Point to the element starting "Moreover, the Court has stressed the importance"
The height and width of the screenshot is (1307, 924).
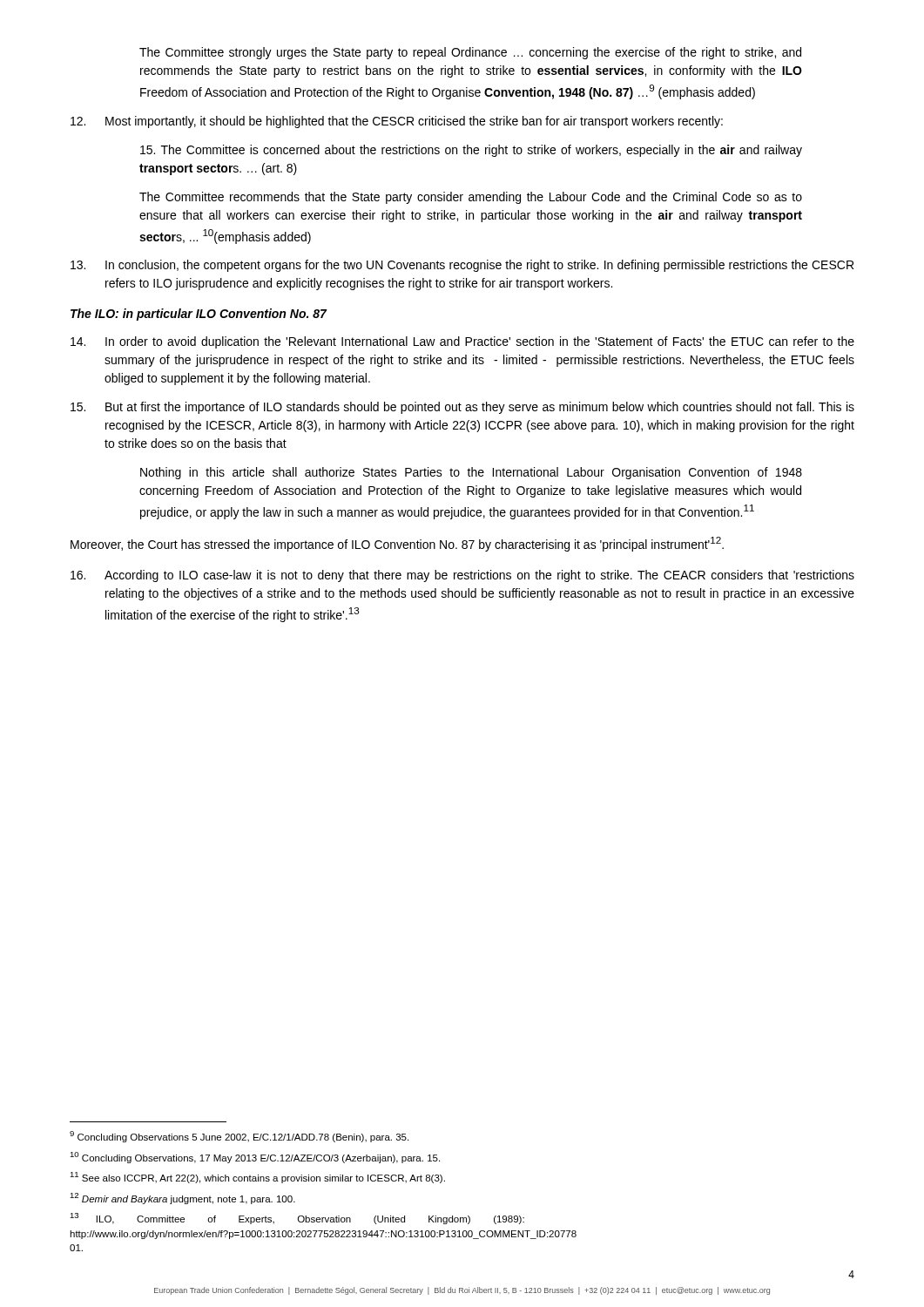pyautogui.click(x=397, y=543)
